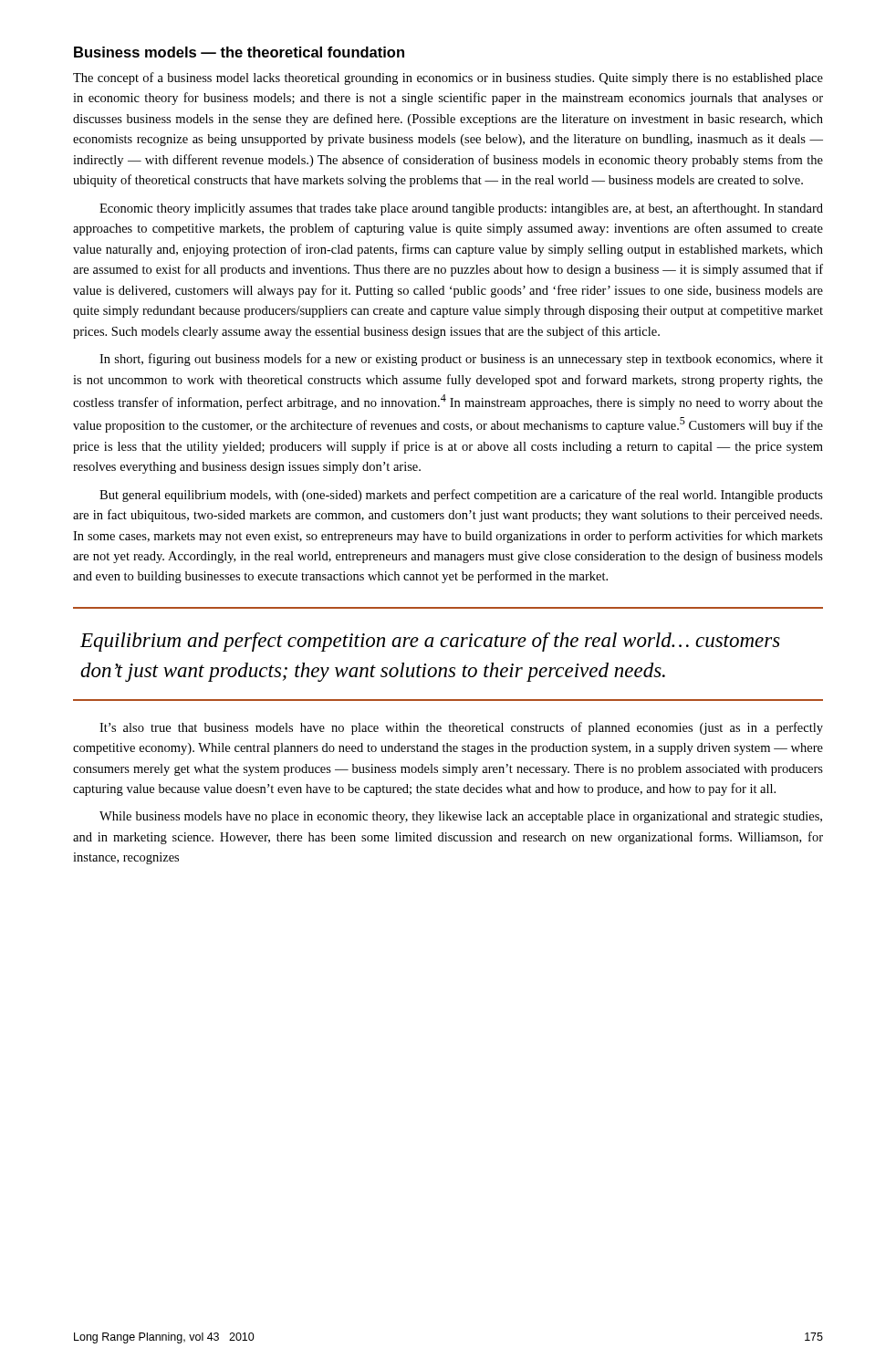This screenshot has width=896, height=1369.
Task: Locate the block of text that opens with "While business models have"
Action: (448, 837)
